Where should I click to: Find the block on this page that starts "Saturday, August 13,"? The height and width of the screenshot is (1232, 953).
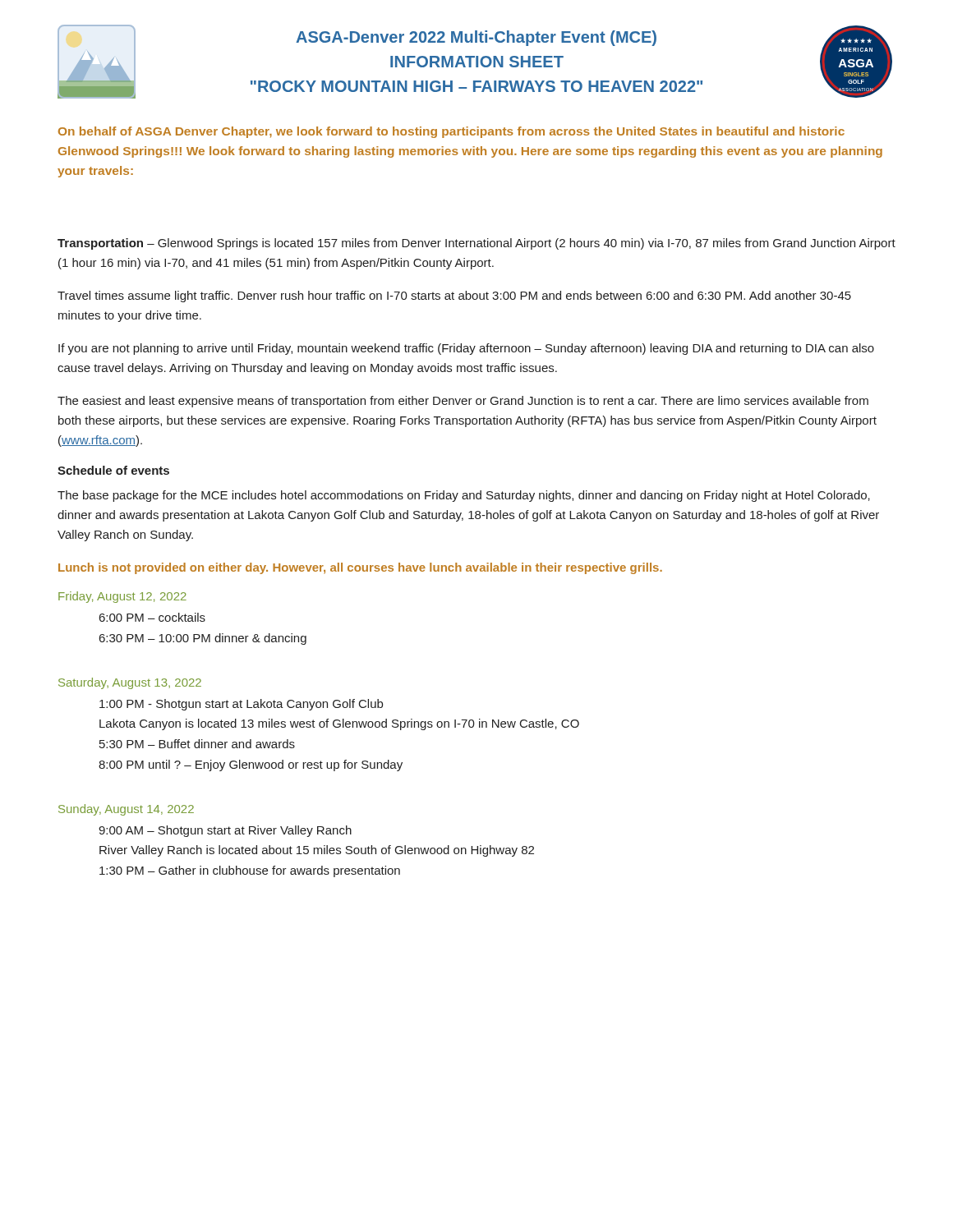click(x=130, y=682)
